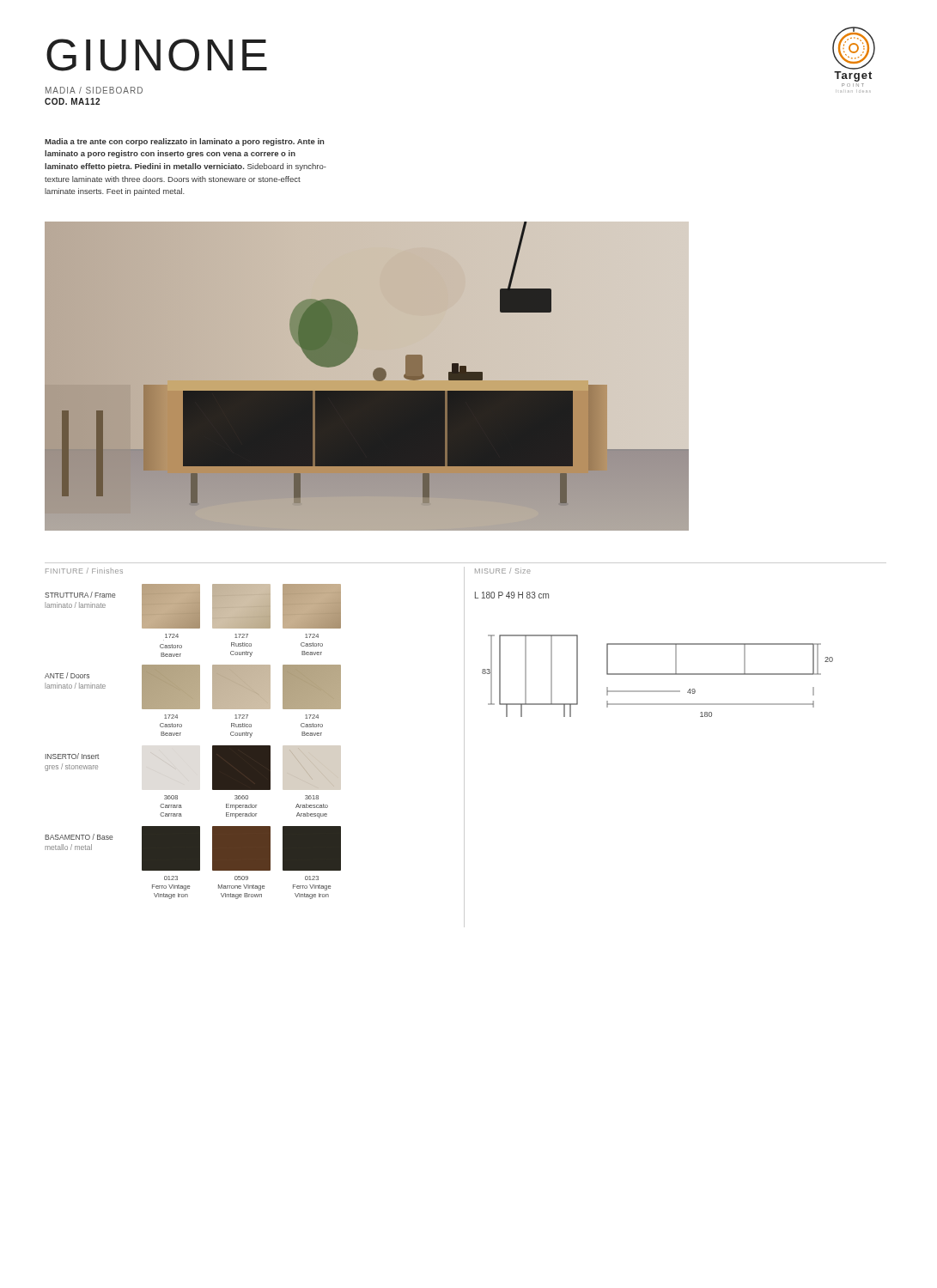Where is the passage that starts "MADIA / SIDEBOARD"?
The image size is (937, 1288).
tap(94, 96)
